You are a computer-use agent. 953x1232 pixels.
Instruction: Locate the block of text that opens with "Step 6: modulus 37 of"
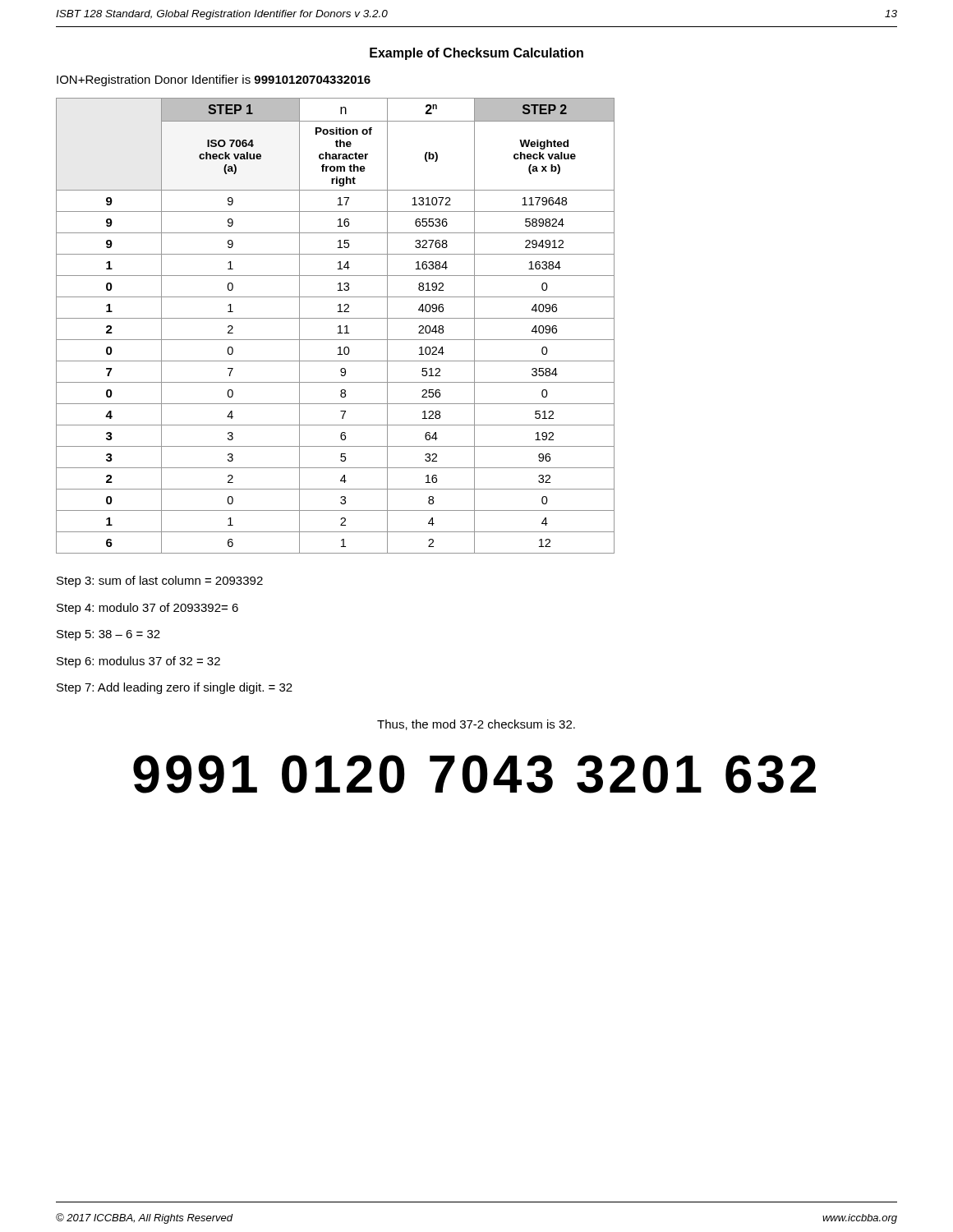coord(138,661)
